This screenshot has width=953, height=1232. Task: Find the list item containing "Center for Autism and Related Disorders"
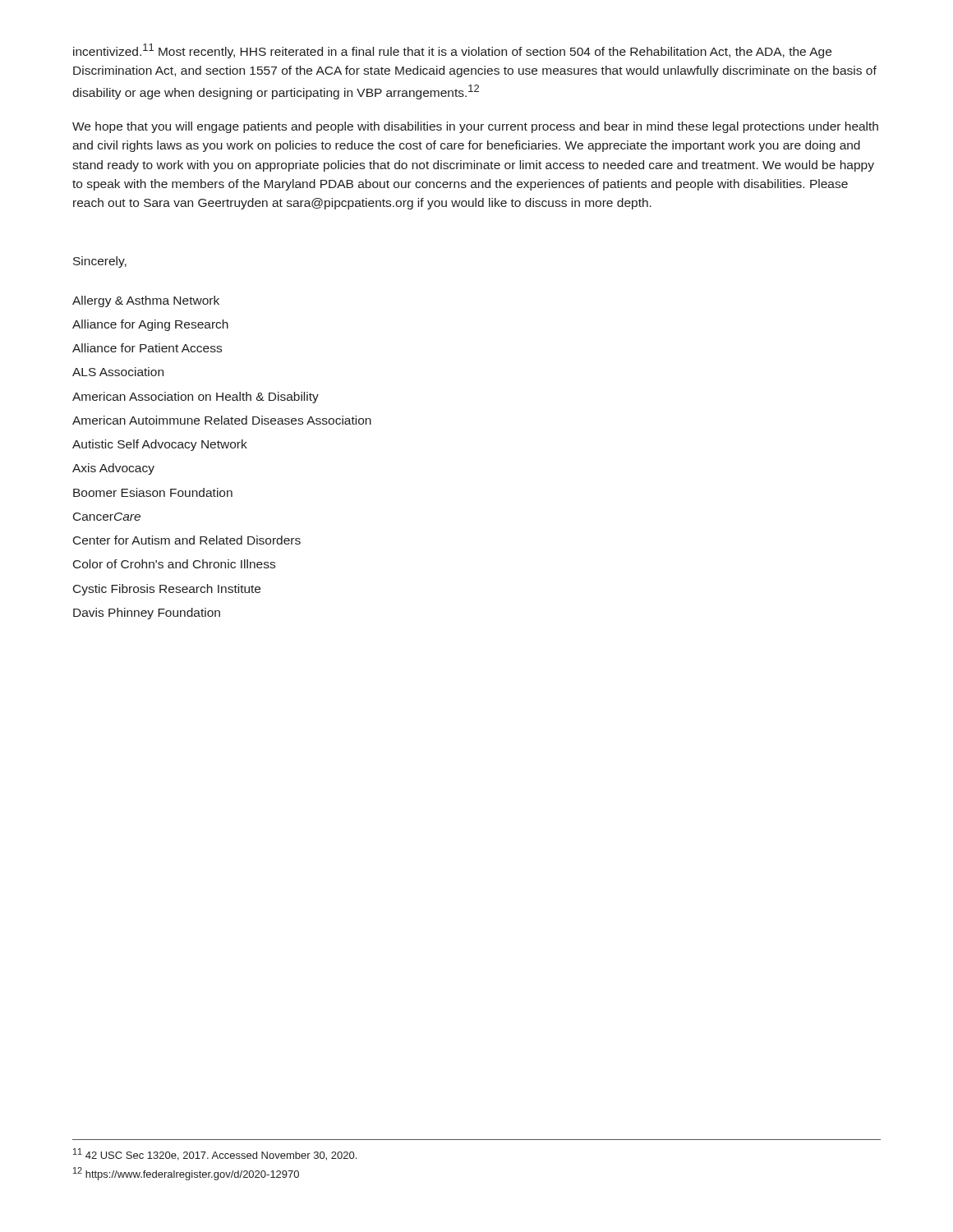coord(187,540)
